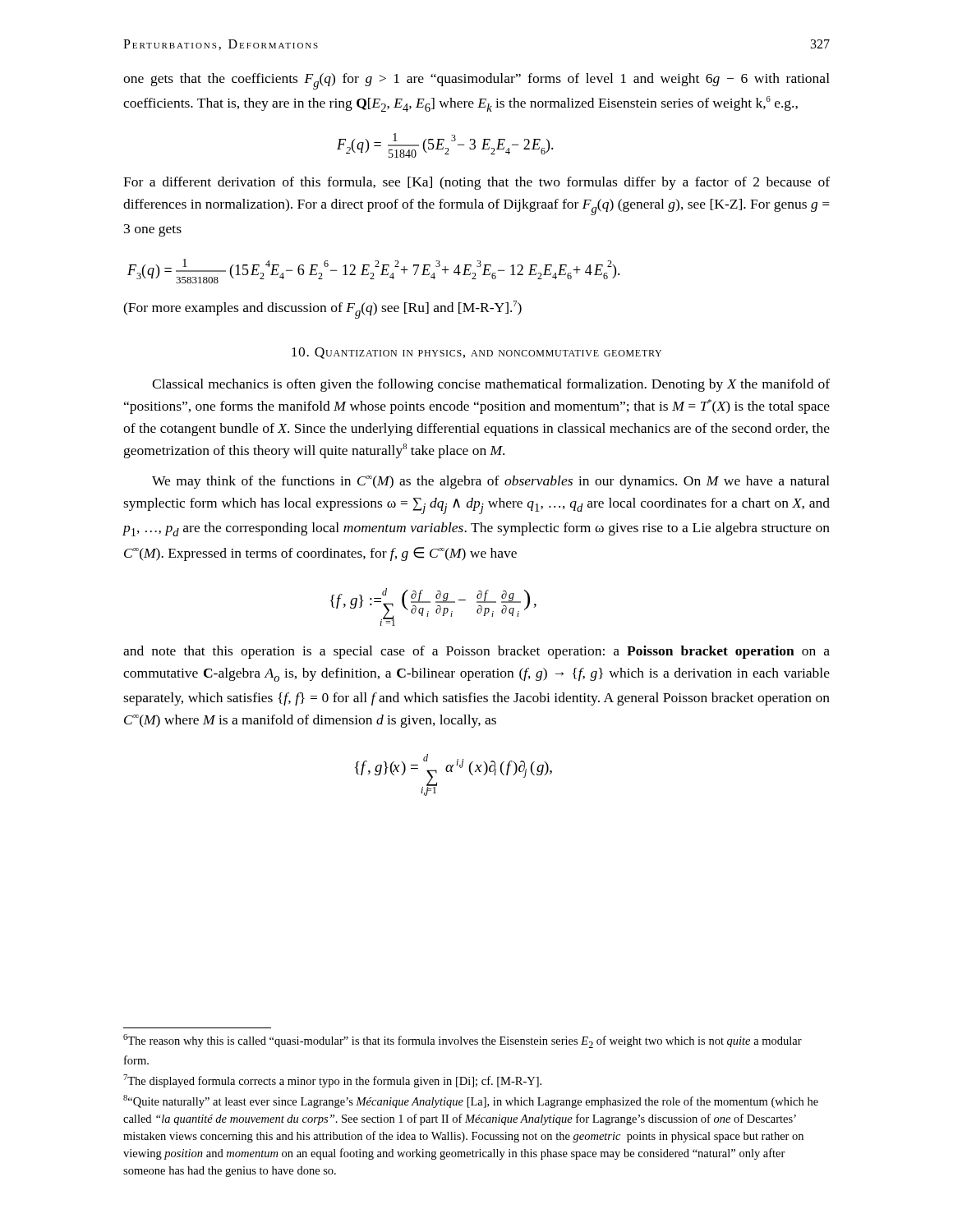Click on the text block that says "(For more examples and discussion of"
The image size is (953, 1232).
pos(476,308)
